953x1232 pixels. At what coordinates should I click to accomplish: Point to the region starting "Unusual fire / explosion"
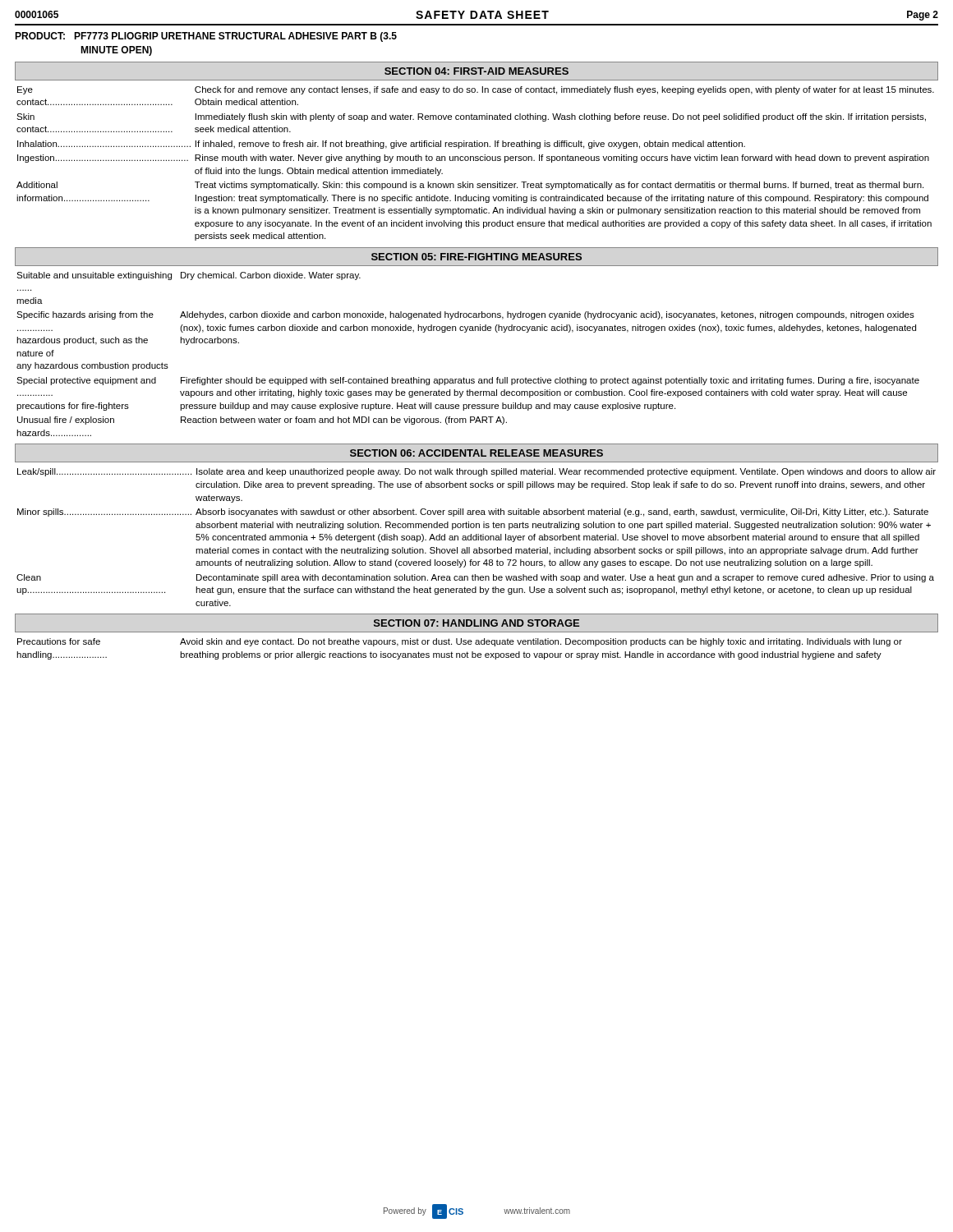pos(476,427)
